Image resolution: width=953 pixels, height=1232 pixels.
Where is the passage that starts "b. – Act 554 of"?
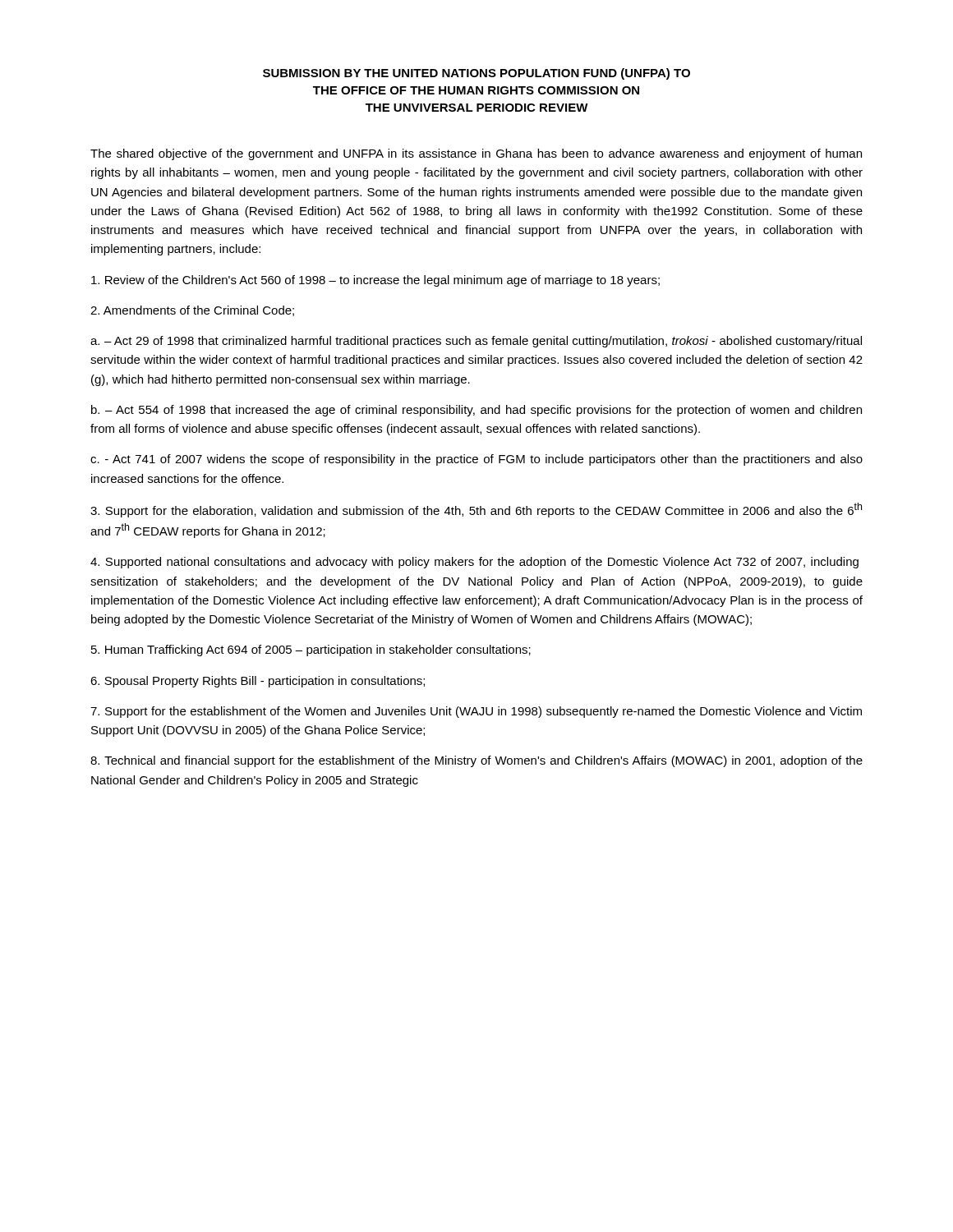(x=476, y=419)
